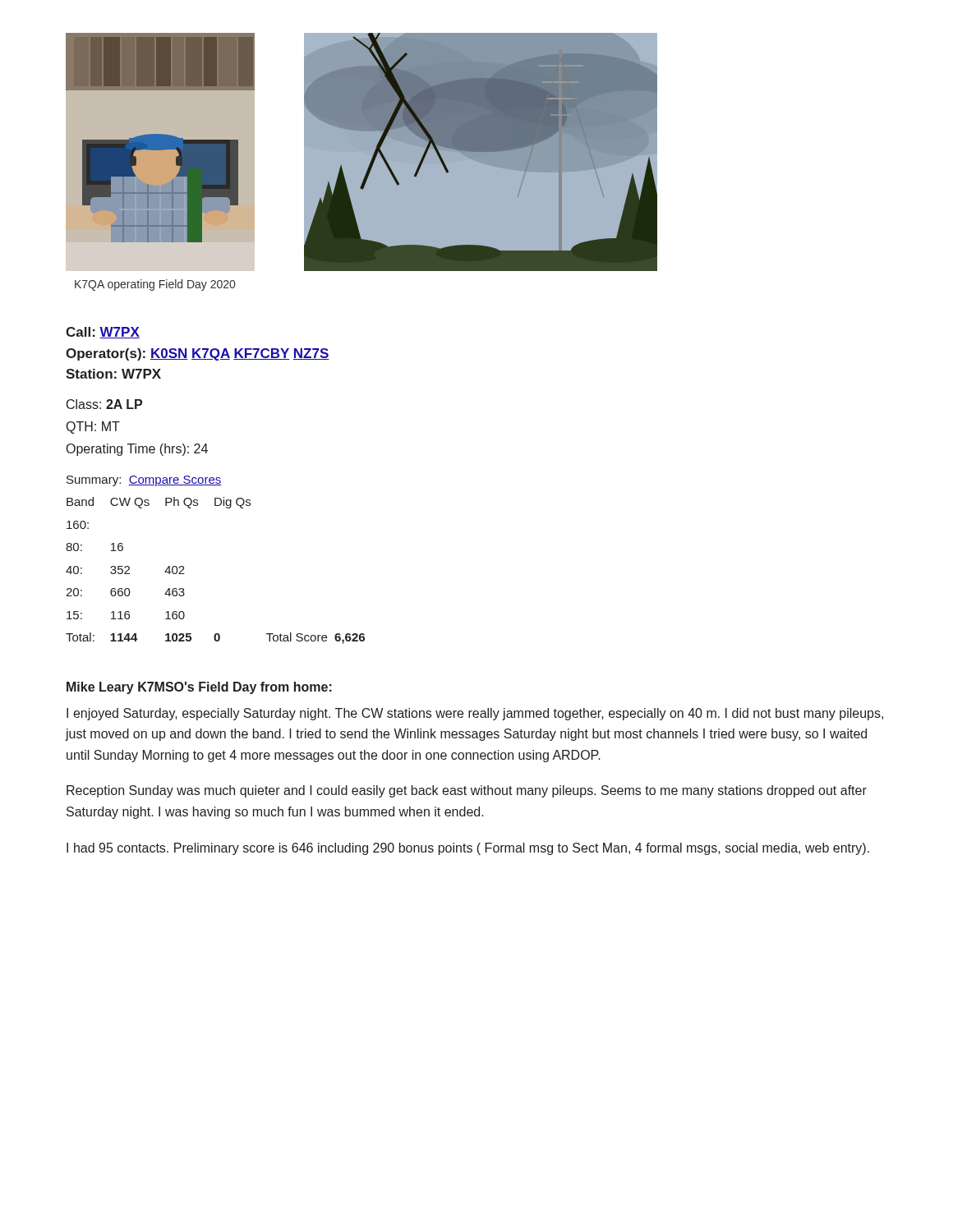The height and width of the screenshot is (1232, 953).
Task: Navigate to the text starting "I enjoyed Saturday,"
Action: [x=475, y=734]
